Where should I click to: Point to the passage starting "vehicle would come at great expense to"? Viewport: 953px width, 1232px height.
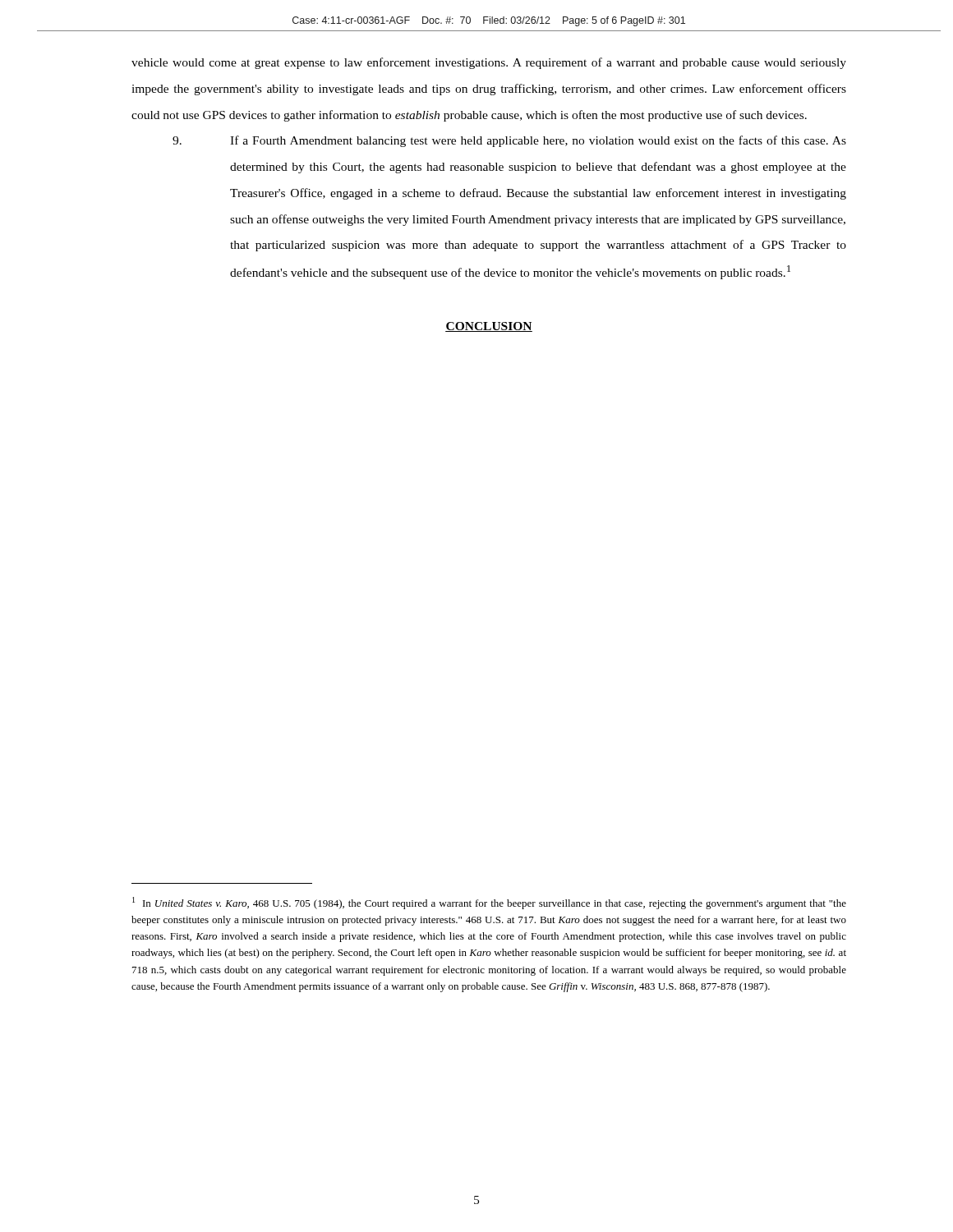(x=489, y=88)
